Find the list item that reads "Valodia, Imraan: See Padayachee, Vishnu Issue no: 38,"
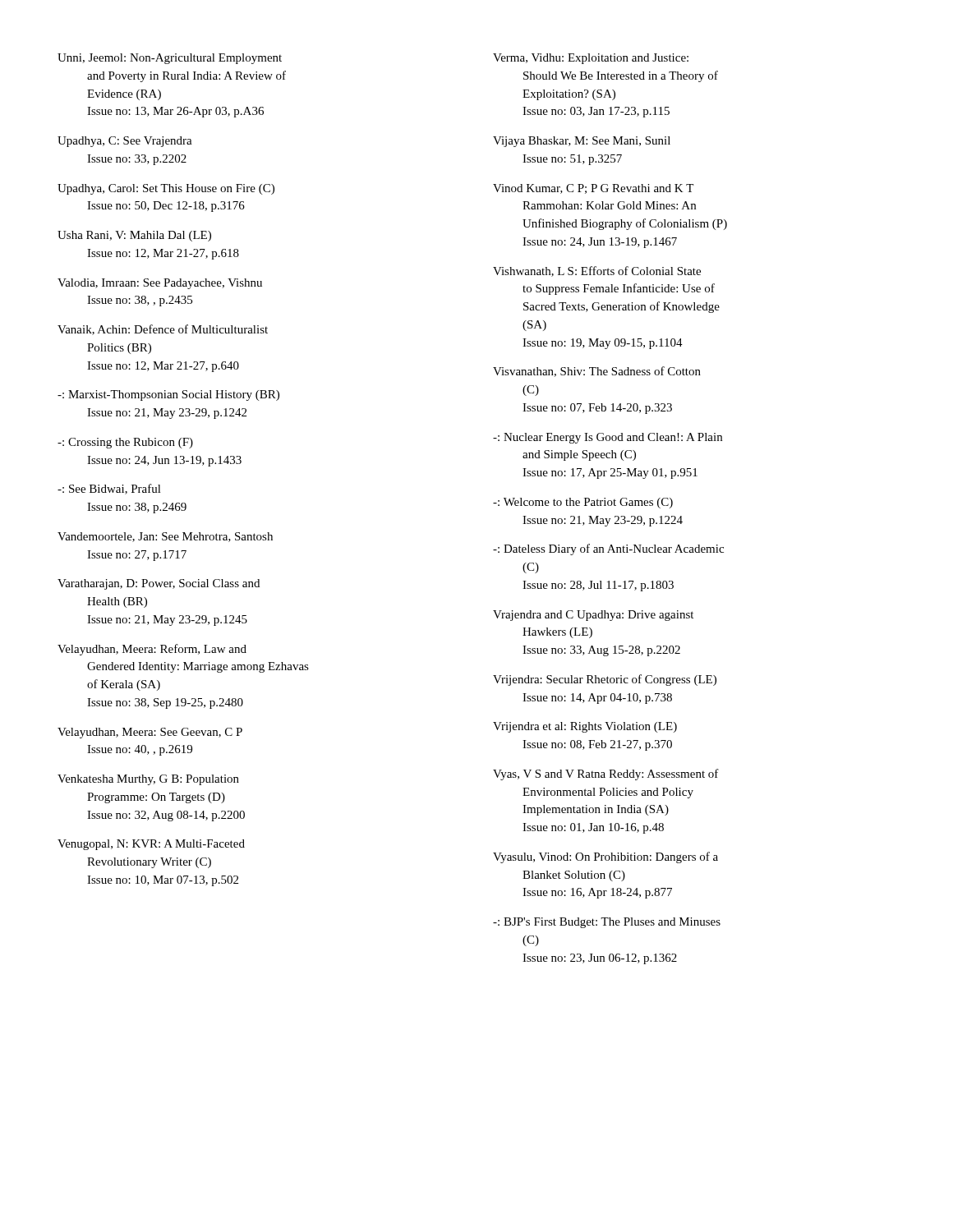The image size is (953, 1232). 259,292
